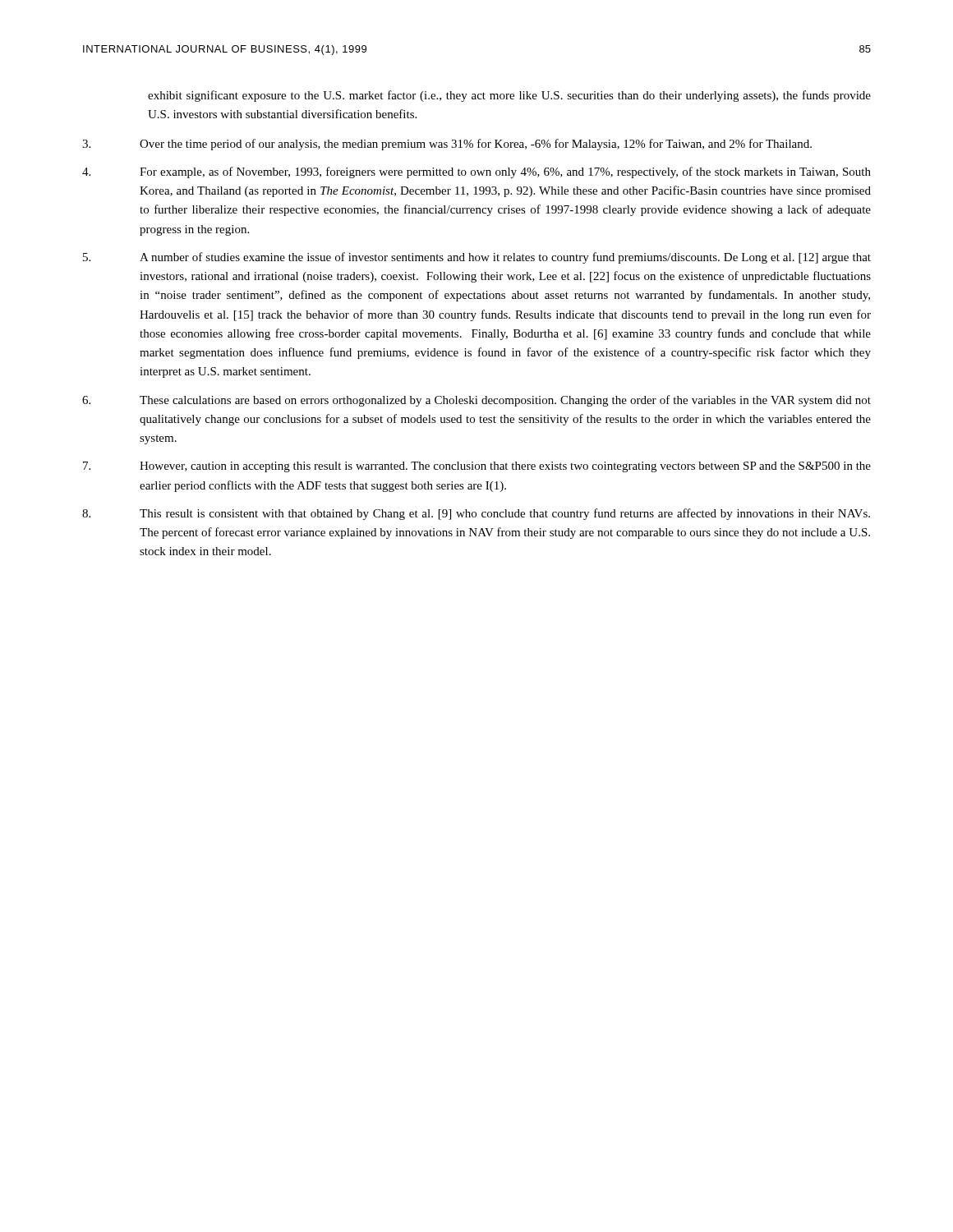
Task: Click the passage that begins "5. A number of studies examine the"
Action: (x=476, y=315)
